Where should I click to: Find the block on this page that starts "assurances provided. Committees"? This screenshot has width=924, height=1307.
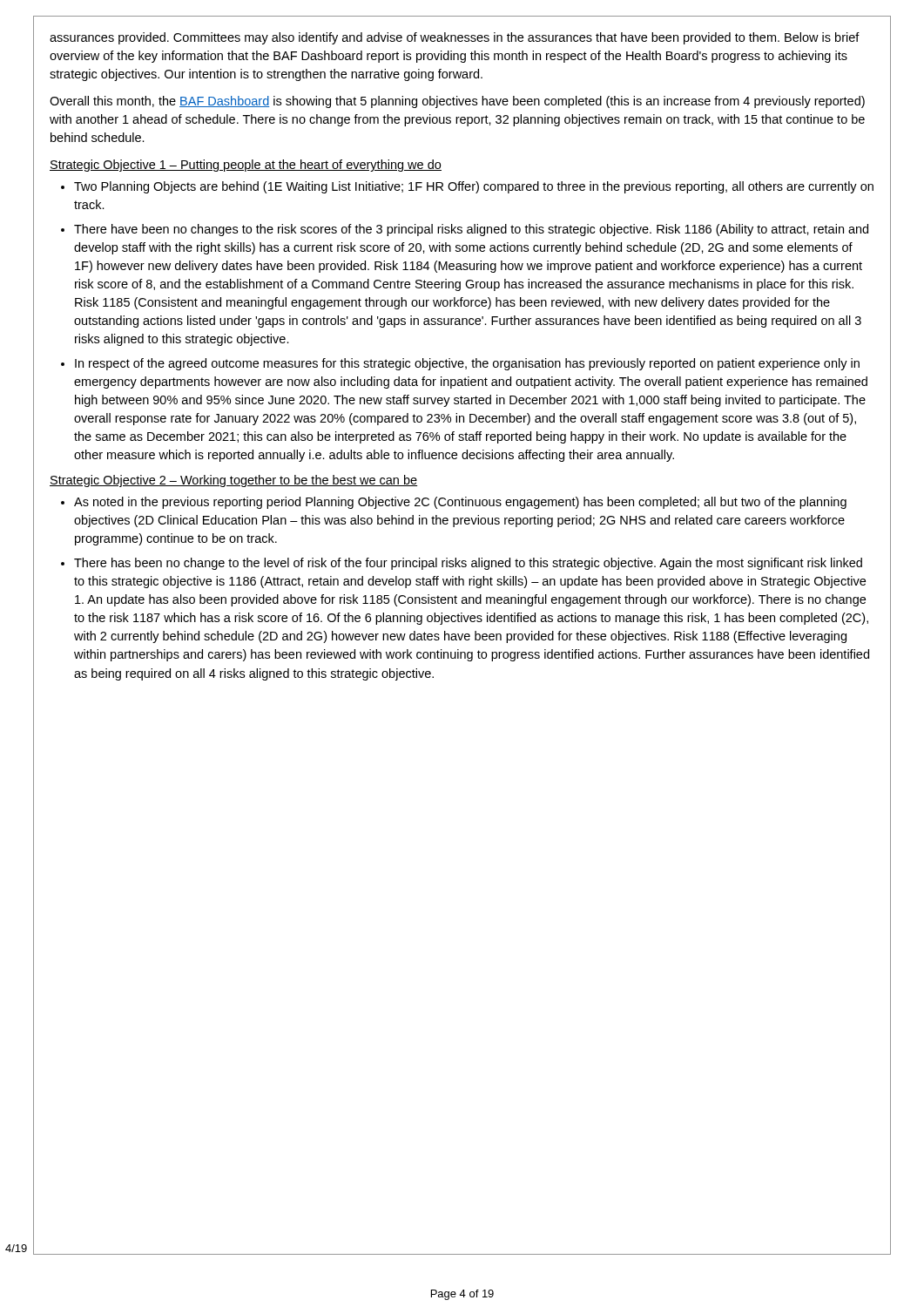[x=462, y=56]
